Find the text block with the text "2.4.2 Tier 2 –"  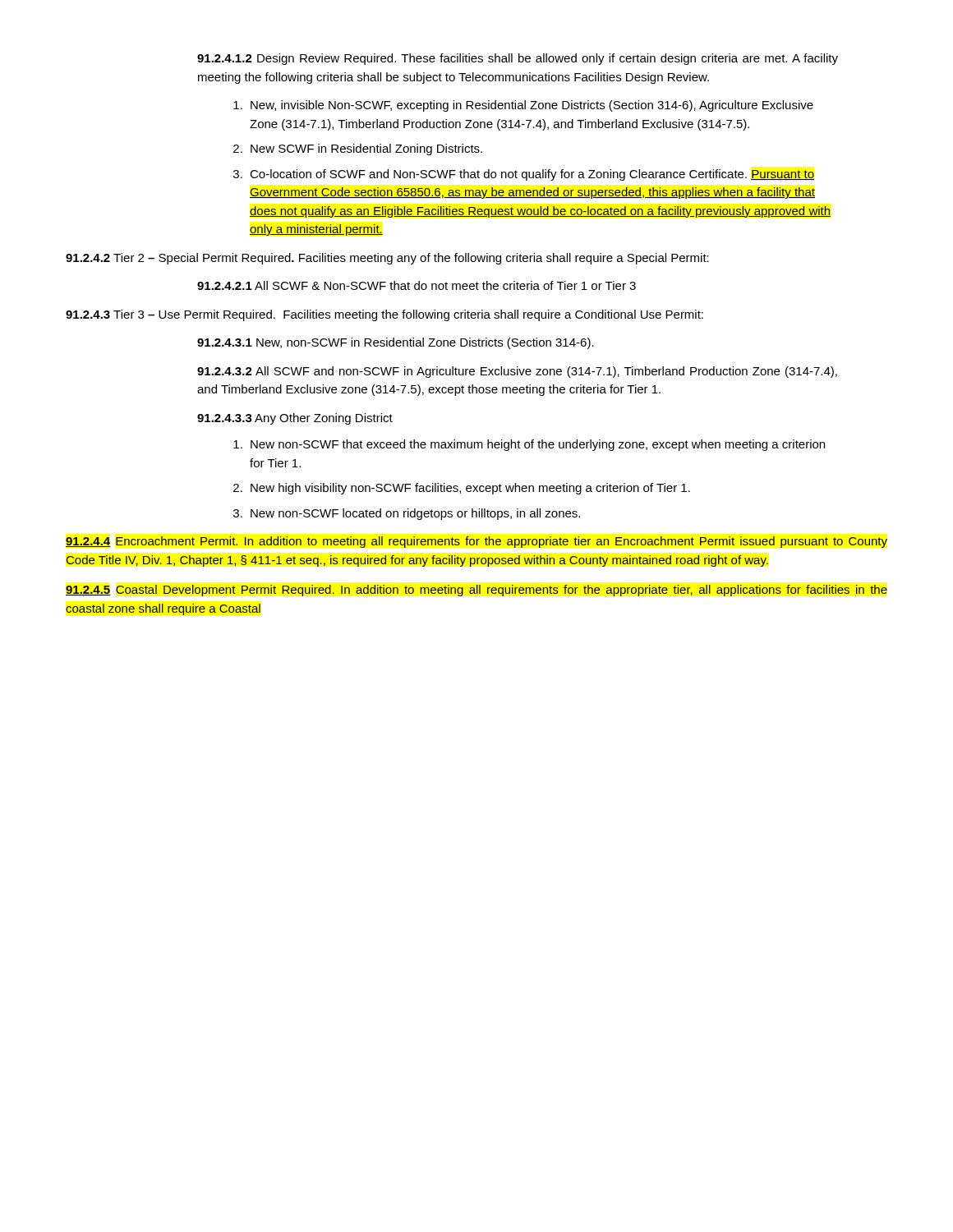pyautogui.click(x=388, y=257)
